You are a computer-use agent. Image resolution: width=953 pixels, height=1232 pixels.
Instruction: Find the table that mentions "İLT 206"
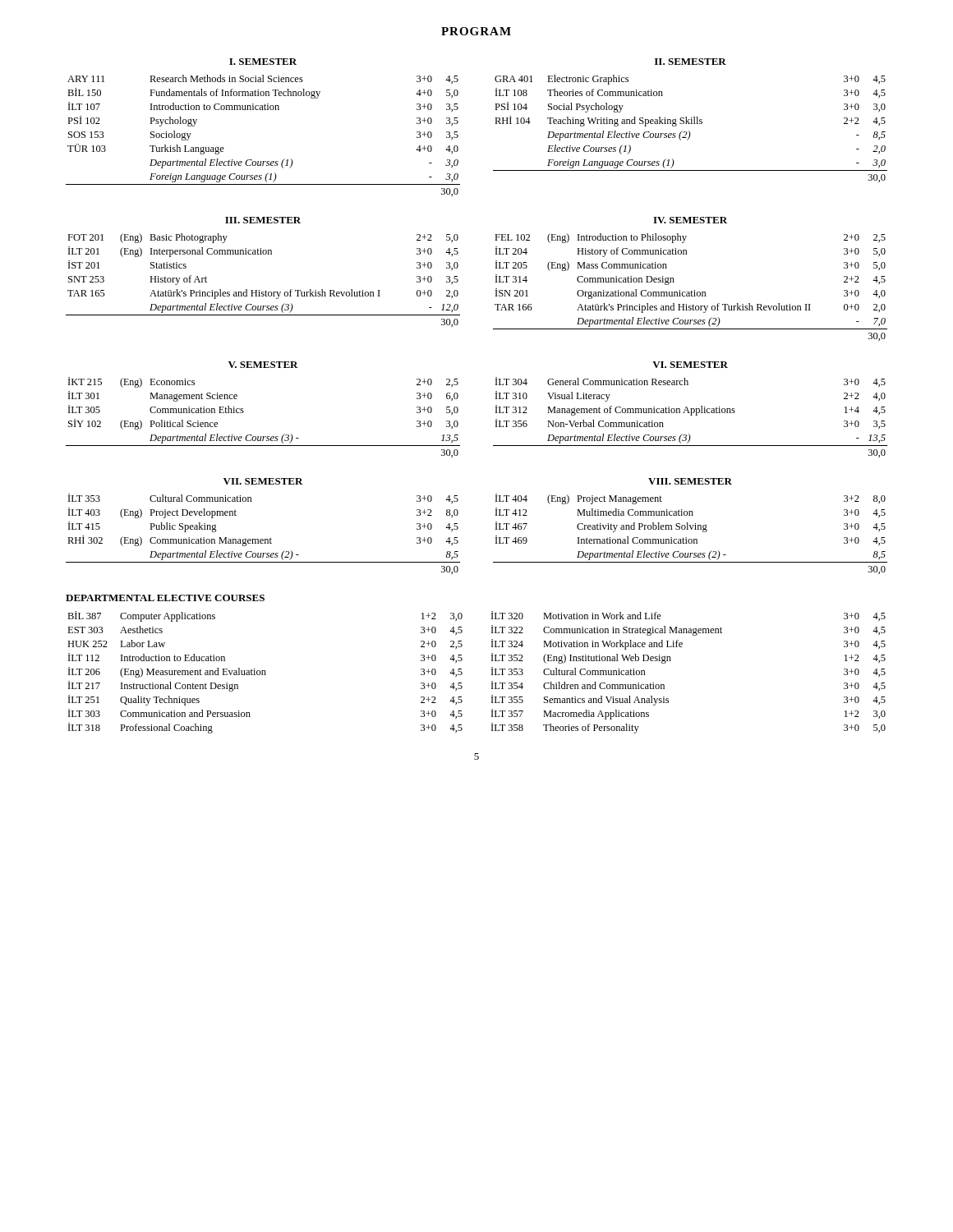(x=265, y=672)
